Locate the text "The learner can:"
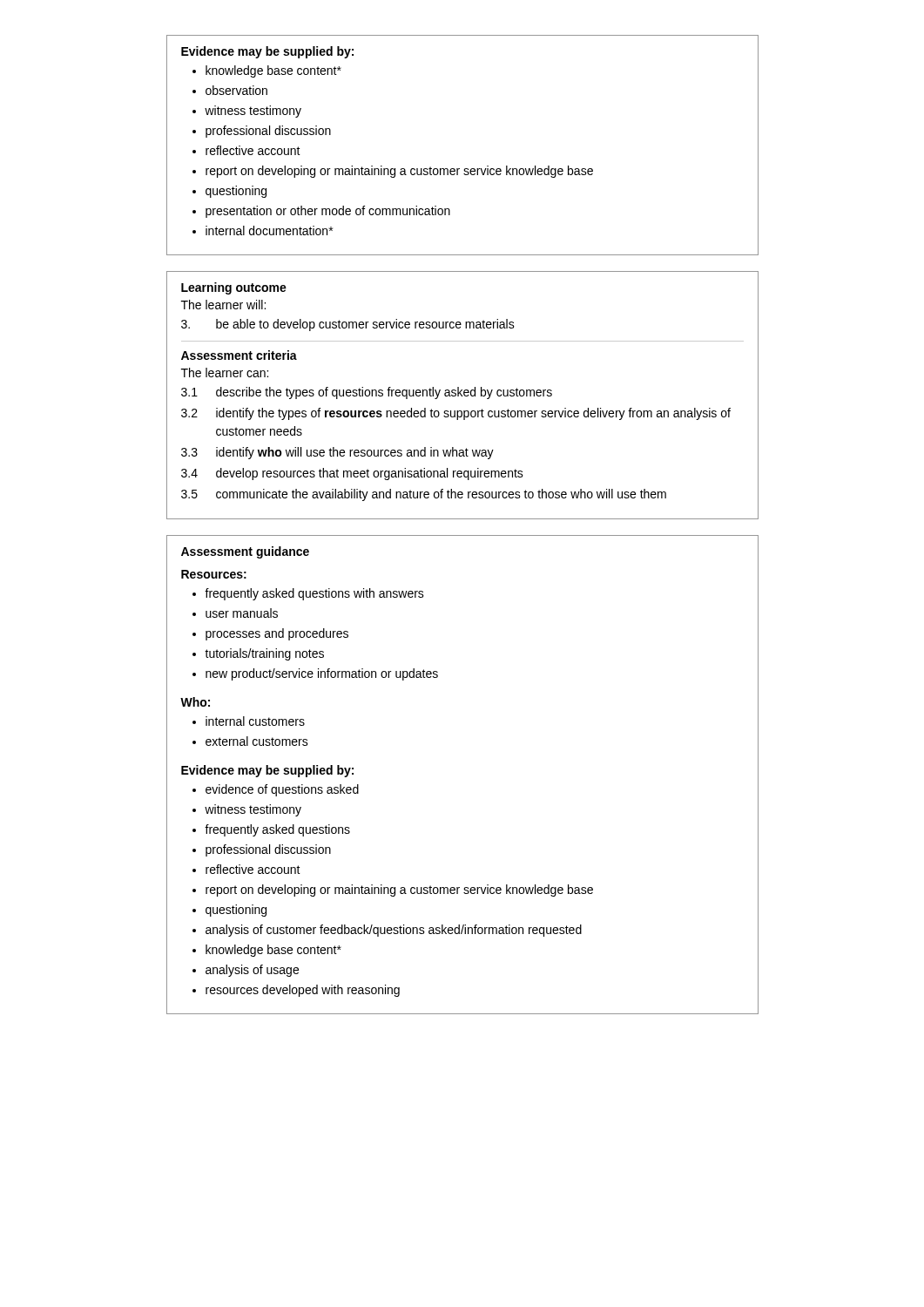 tap(225, 373)
